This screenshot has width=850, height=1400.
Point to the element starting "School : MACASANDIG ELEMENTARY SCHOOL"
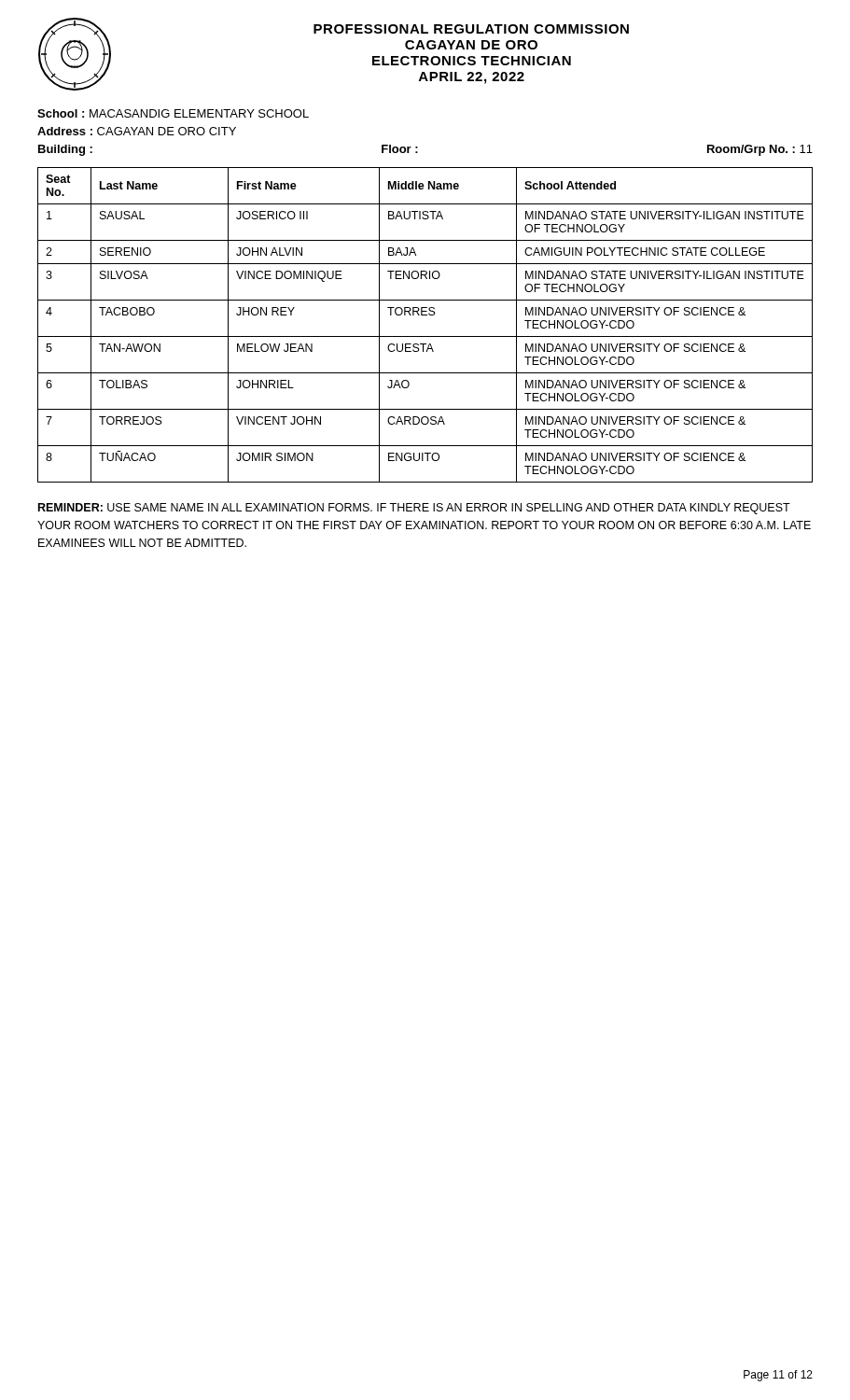point(173,113)
